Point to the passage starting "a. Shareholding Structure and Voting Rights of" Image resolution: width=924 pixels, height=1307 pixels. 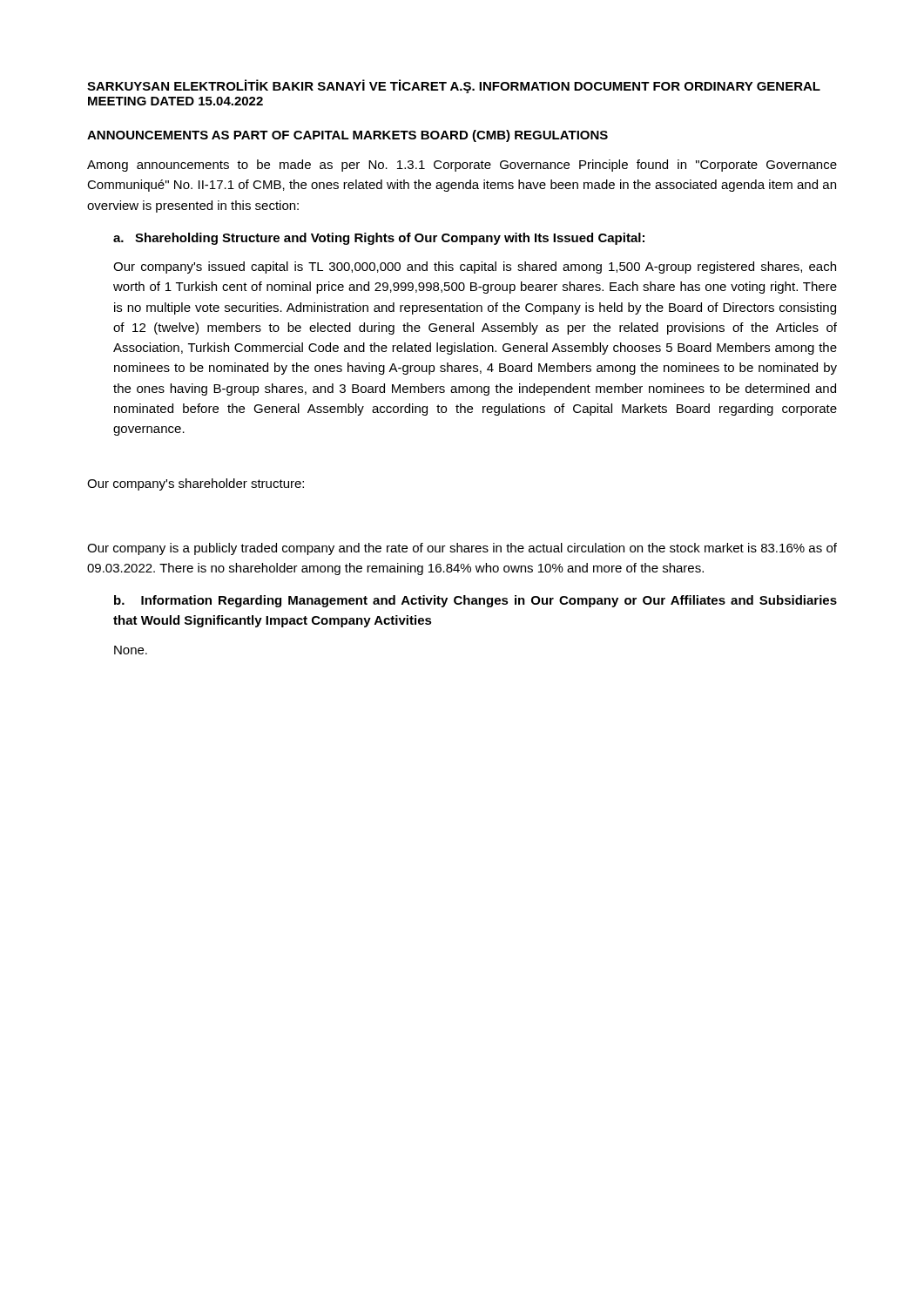(379, 237)
